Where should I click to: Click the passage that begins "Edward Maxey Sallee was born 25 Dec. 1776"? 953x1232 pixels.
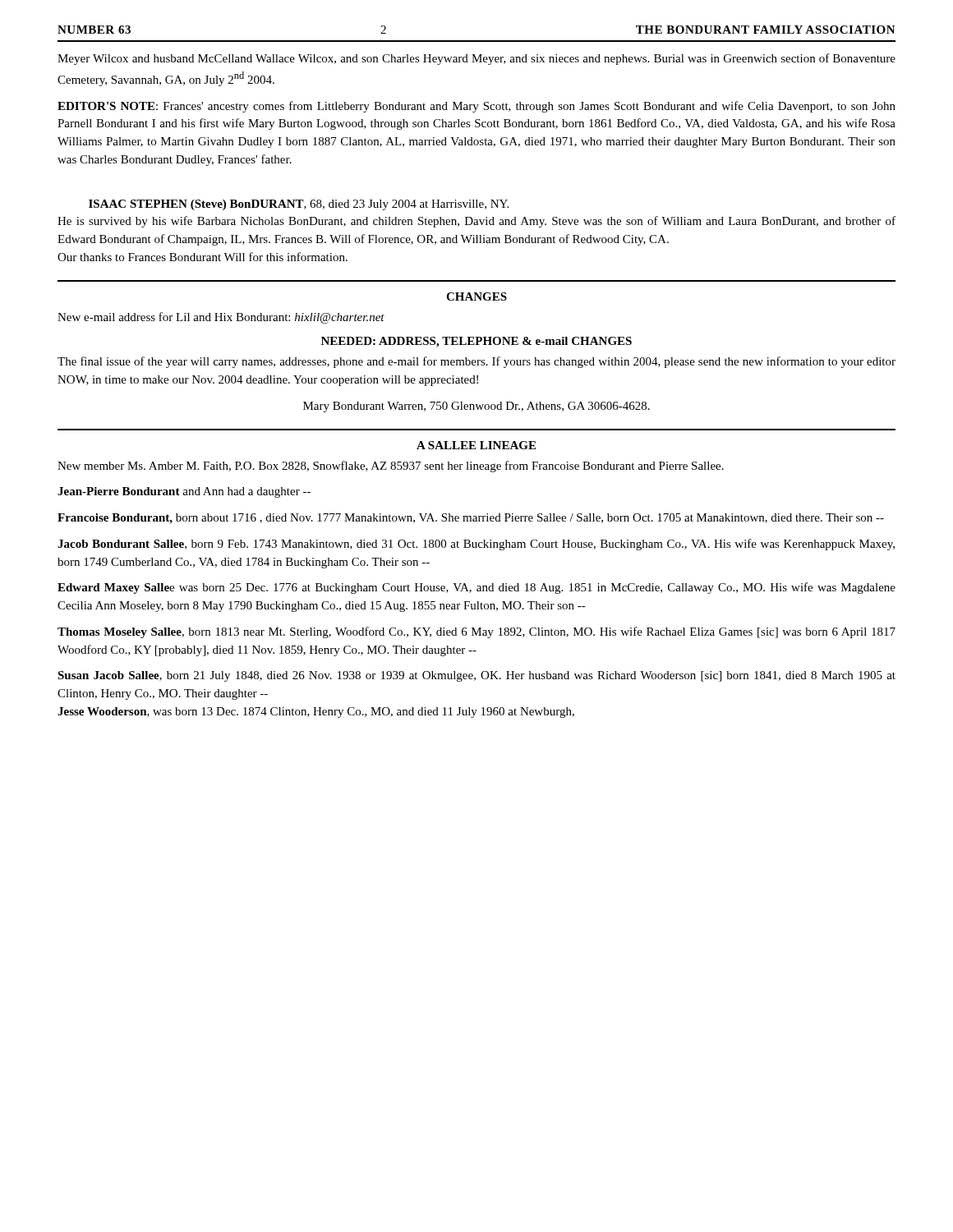(x=476, y=596)
